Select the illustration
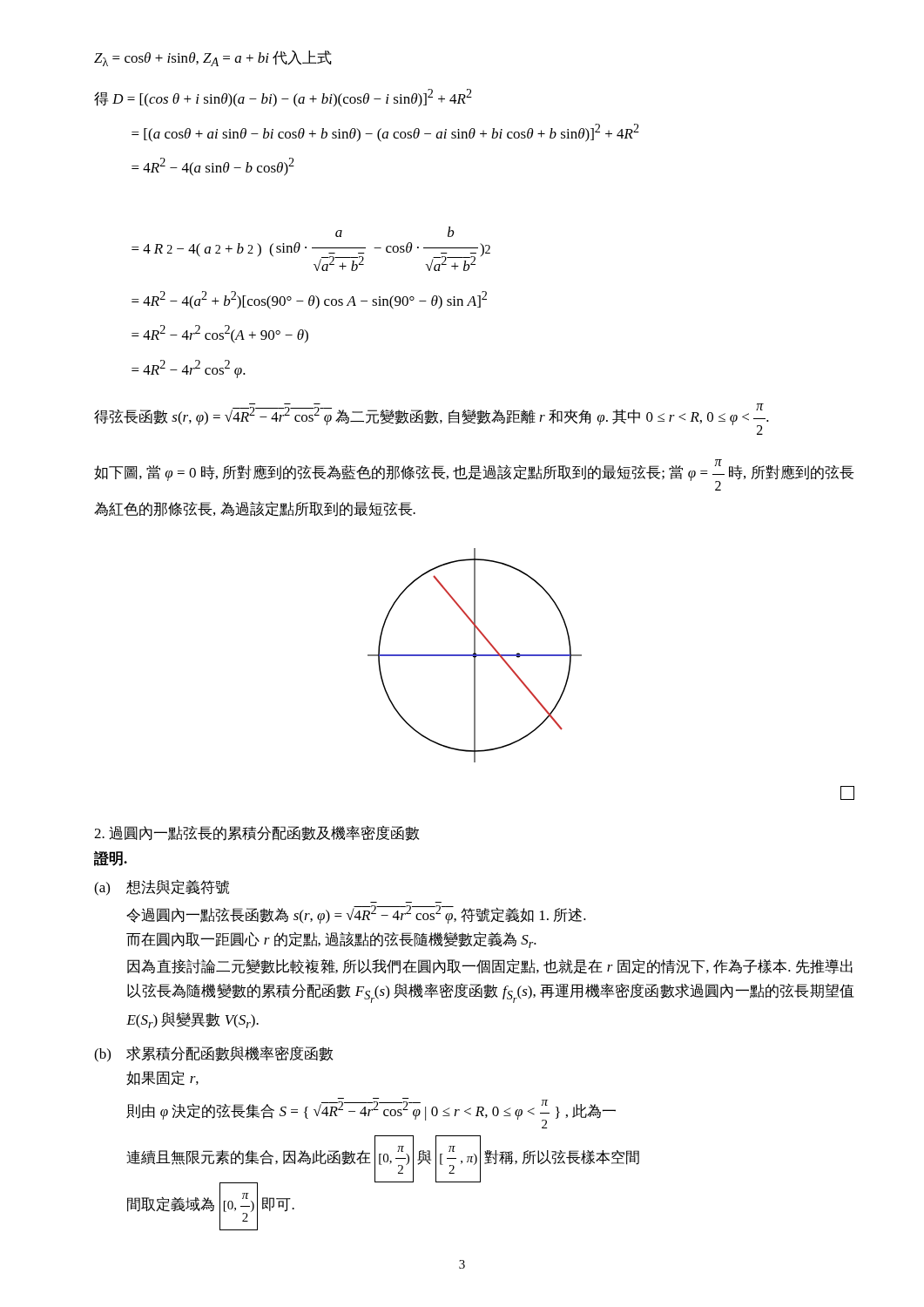Image resolution: width=924 pixels, height=1307 pixels. click(474, 657)
